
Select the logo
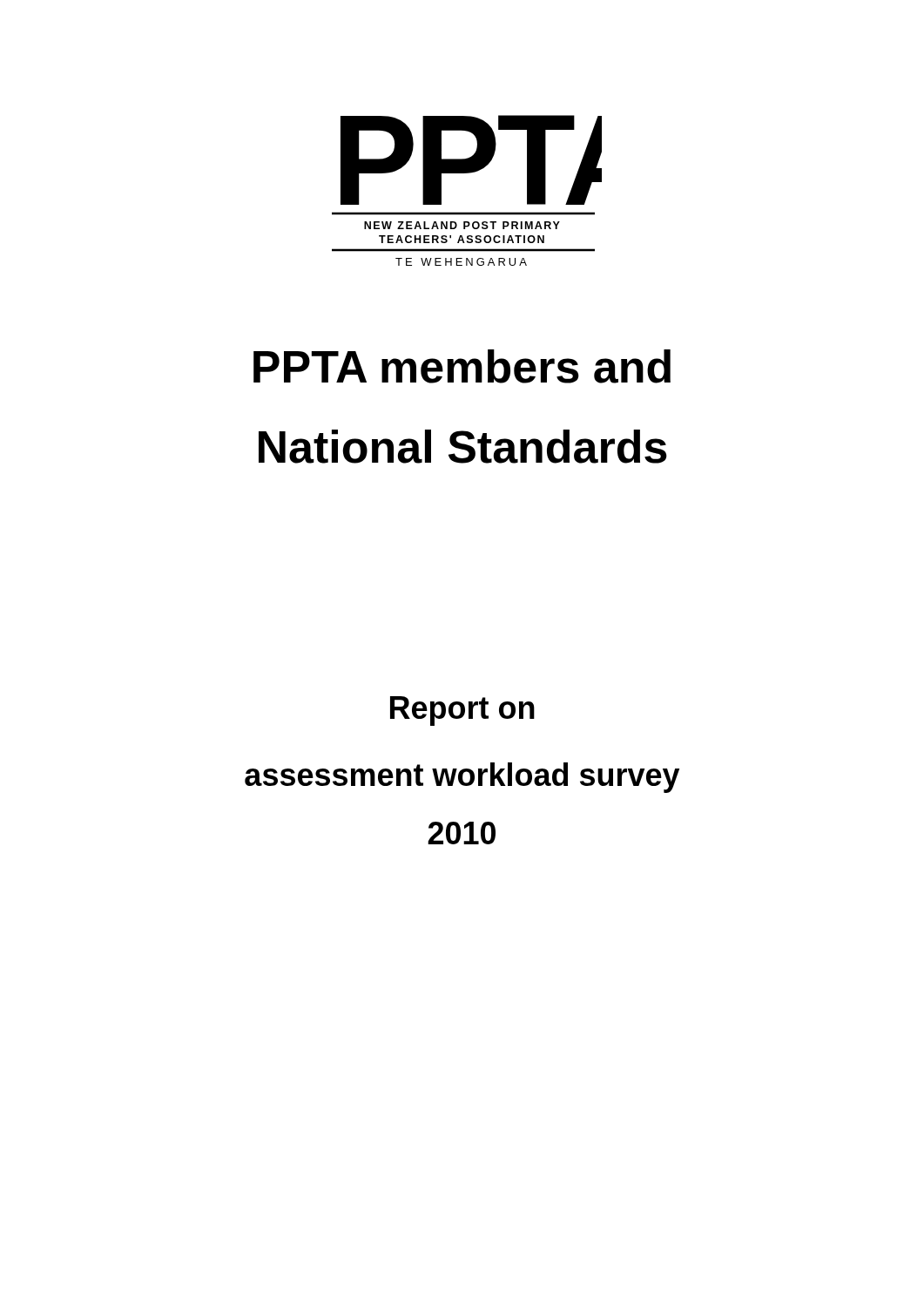pos(462,170)
